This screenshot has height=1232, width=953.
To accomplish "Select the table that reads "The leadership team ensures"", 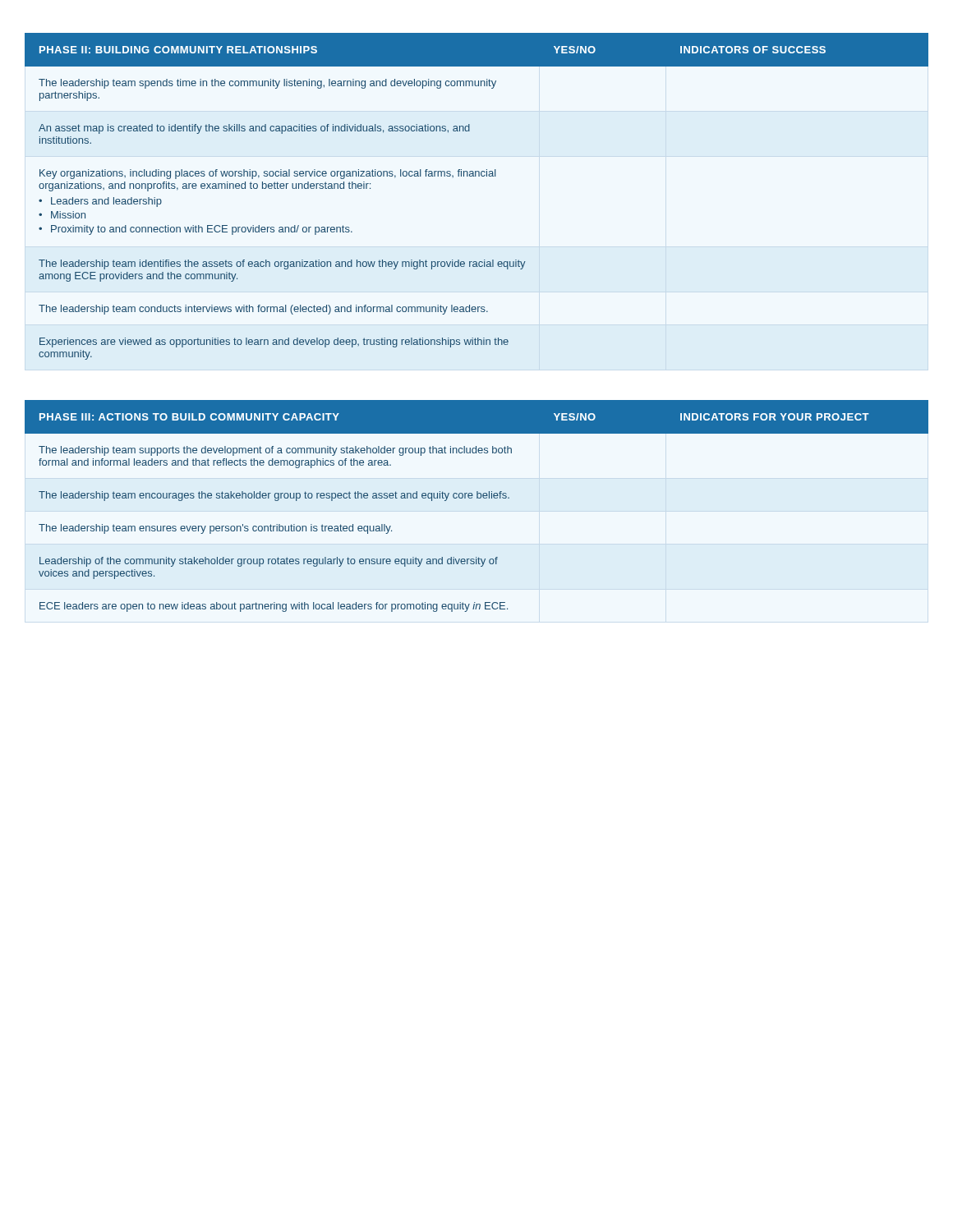I will click(x=476, y=511).
